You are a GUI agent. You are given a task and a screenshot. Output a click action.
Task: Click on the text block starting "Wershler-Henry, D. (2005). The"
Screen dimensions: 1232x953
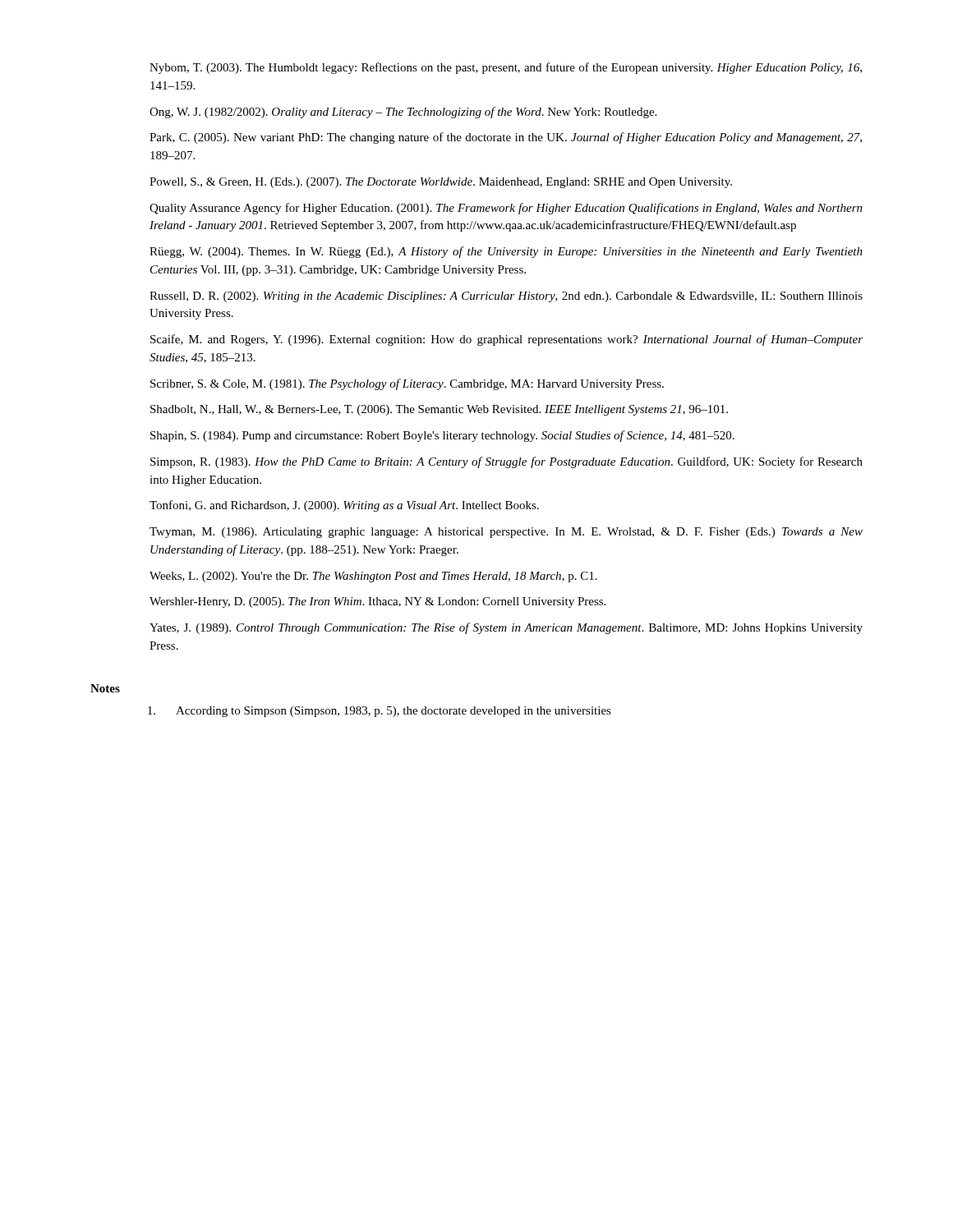[476, 602]
